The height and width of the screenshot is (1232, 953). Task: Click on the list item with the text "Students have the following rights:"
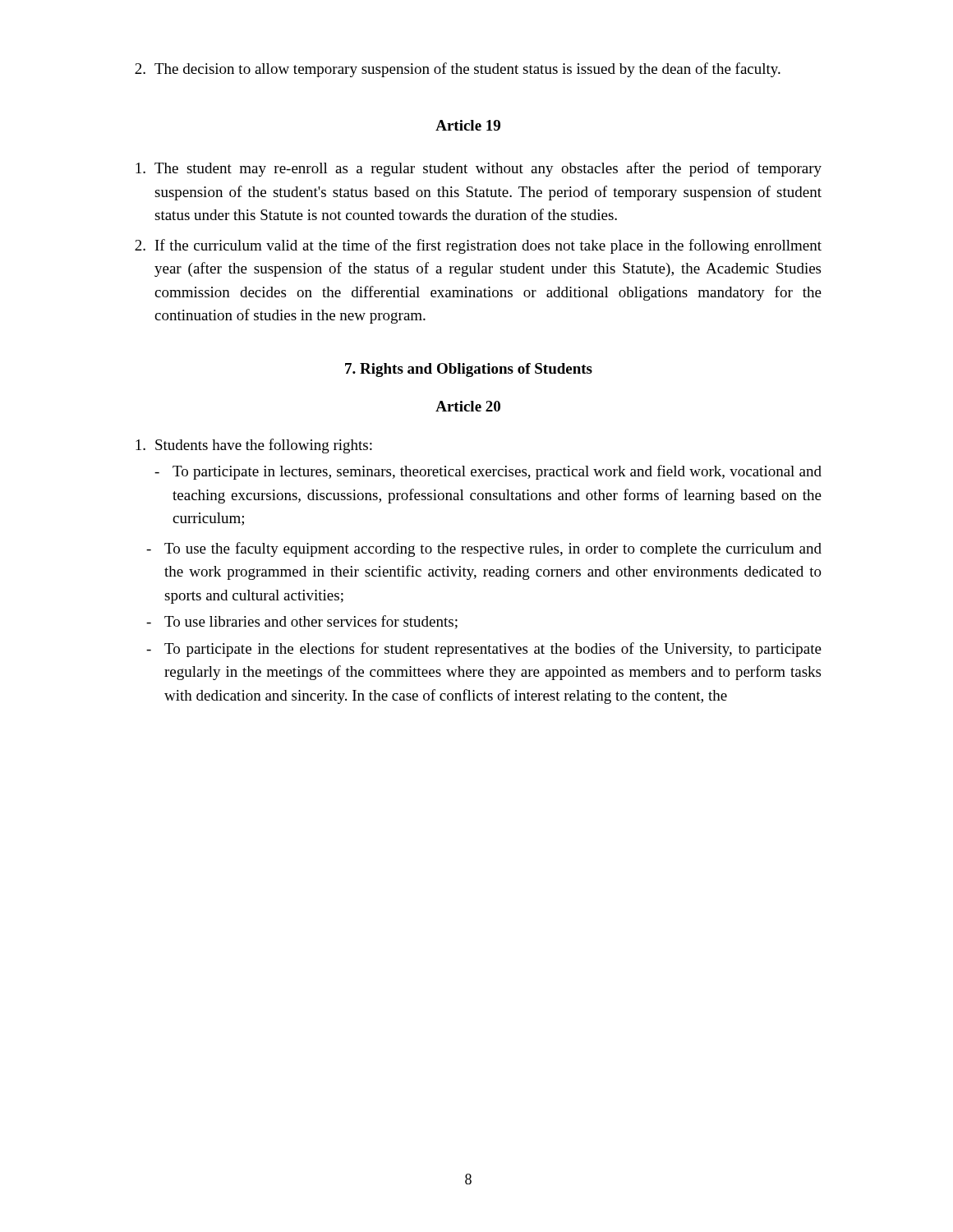coord(468,483)
